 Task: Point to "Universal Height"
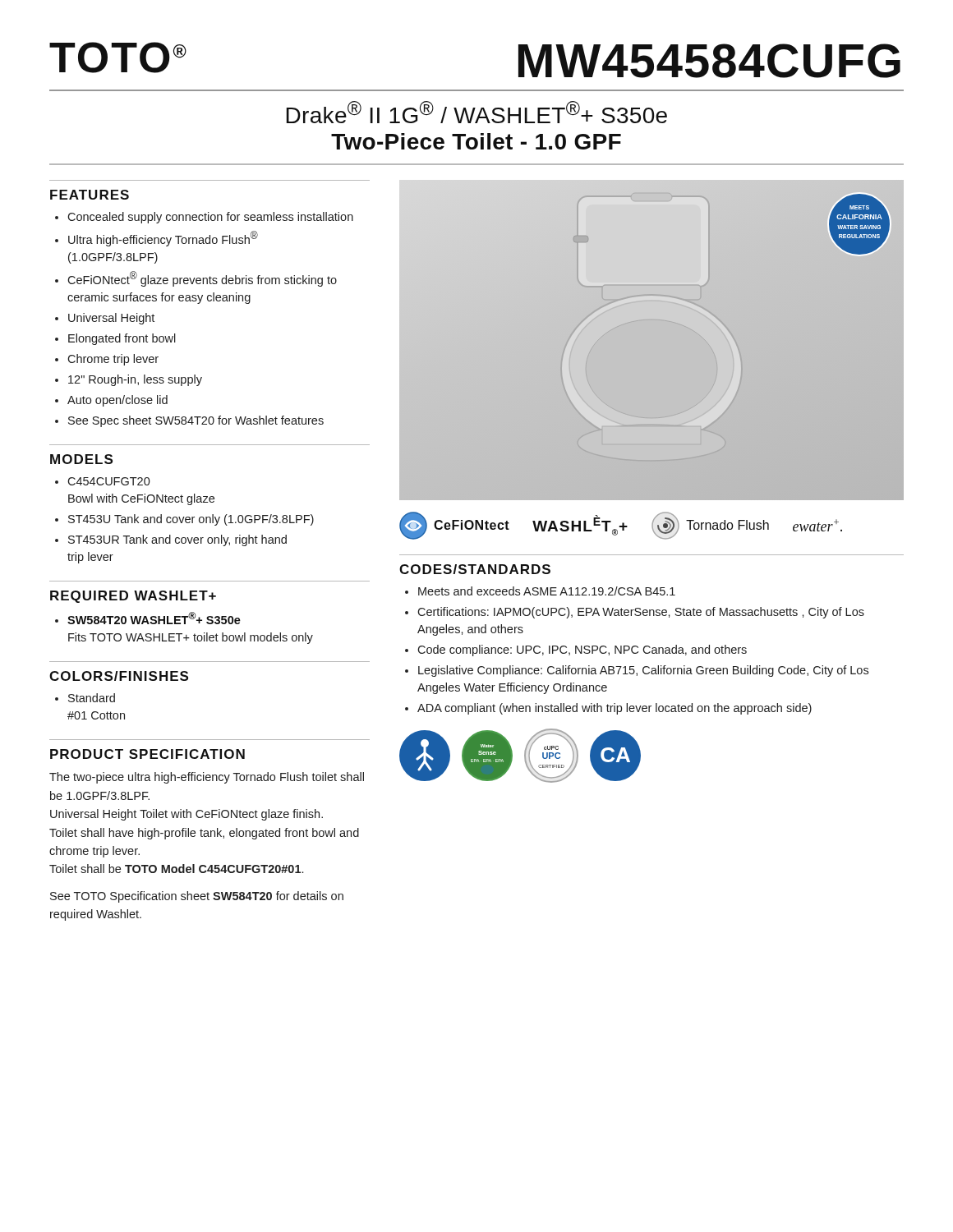point(111,318)
